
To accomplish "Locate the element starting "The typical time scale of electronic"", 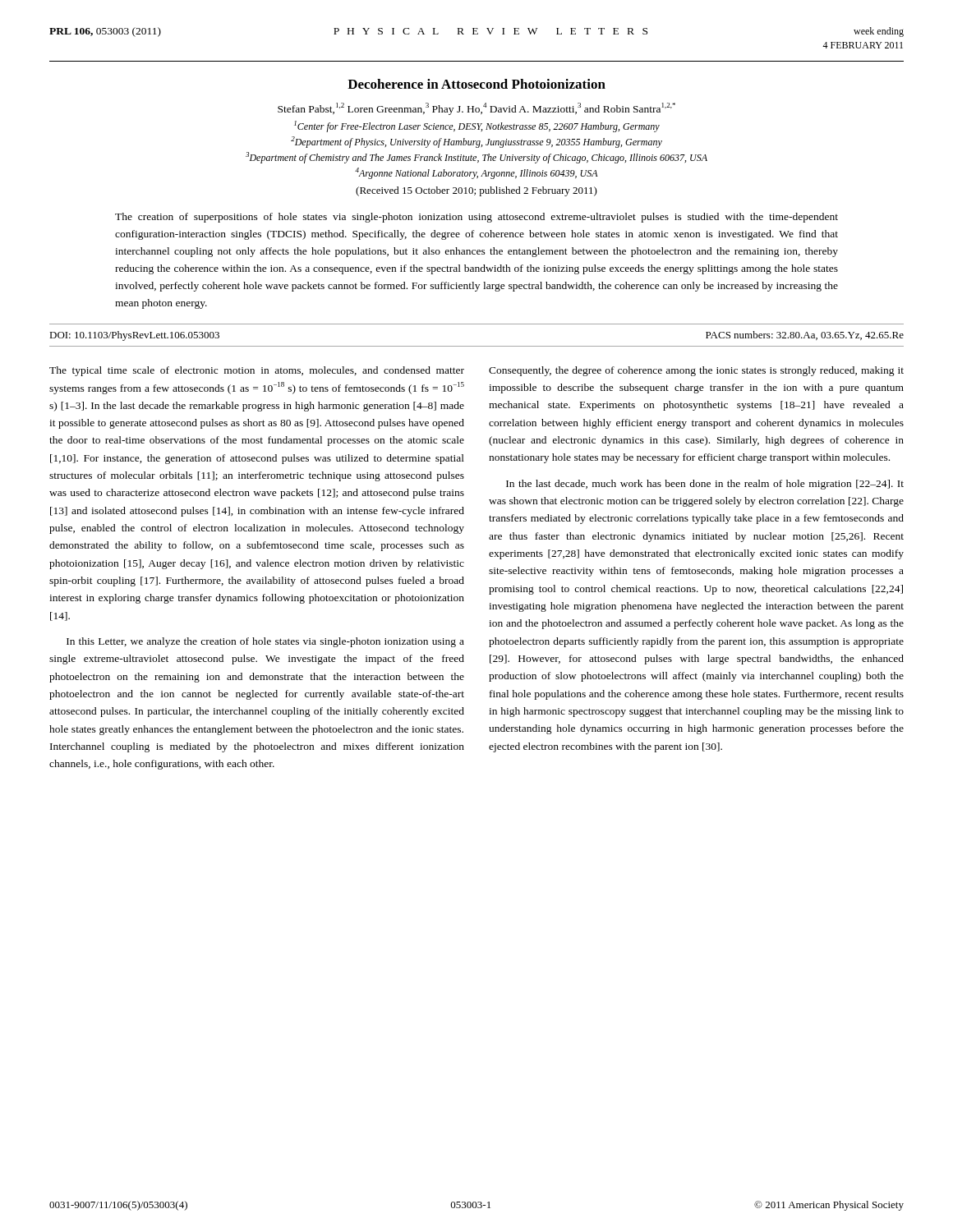I will tap(257, 567).
